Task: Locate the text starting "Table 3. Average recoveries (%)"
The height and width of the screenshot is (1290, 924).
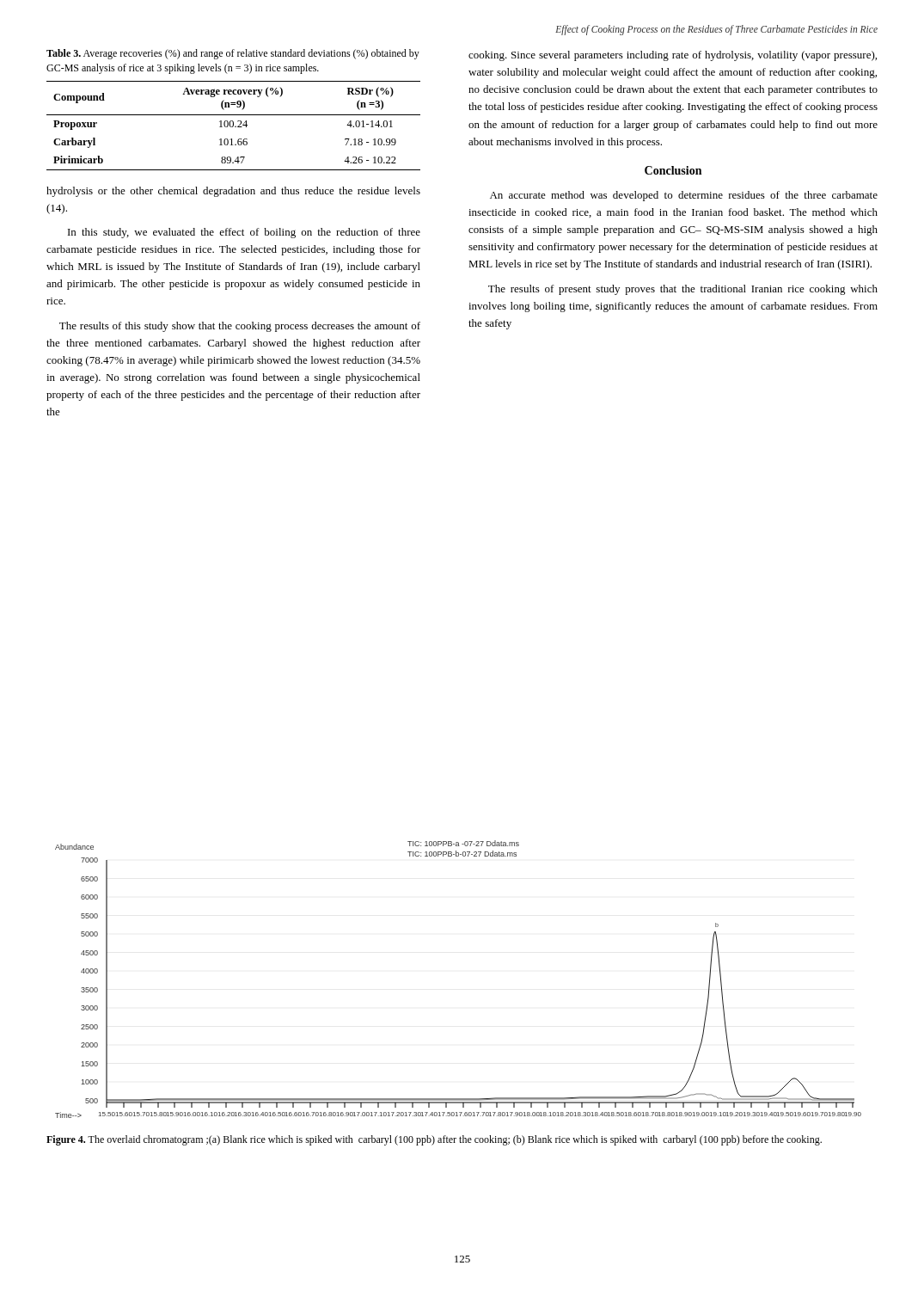Action: pyautogui.click(x=233, y=61)
